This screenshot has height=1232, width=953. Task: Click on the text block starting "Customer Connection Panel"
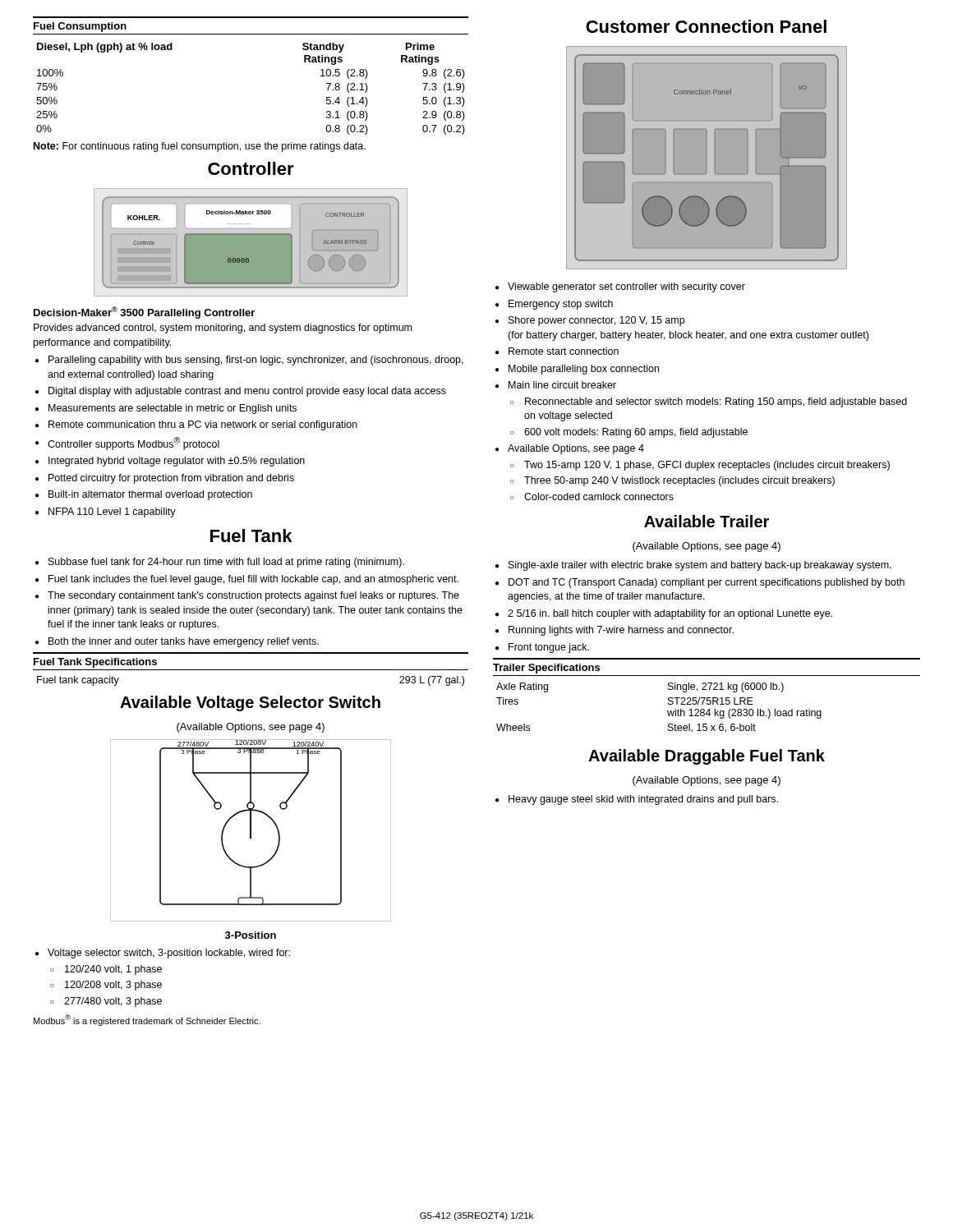click(x=707, y=27)
